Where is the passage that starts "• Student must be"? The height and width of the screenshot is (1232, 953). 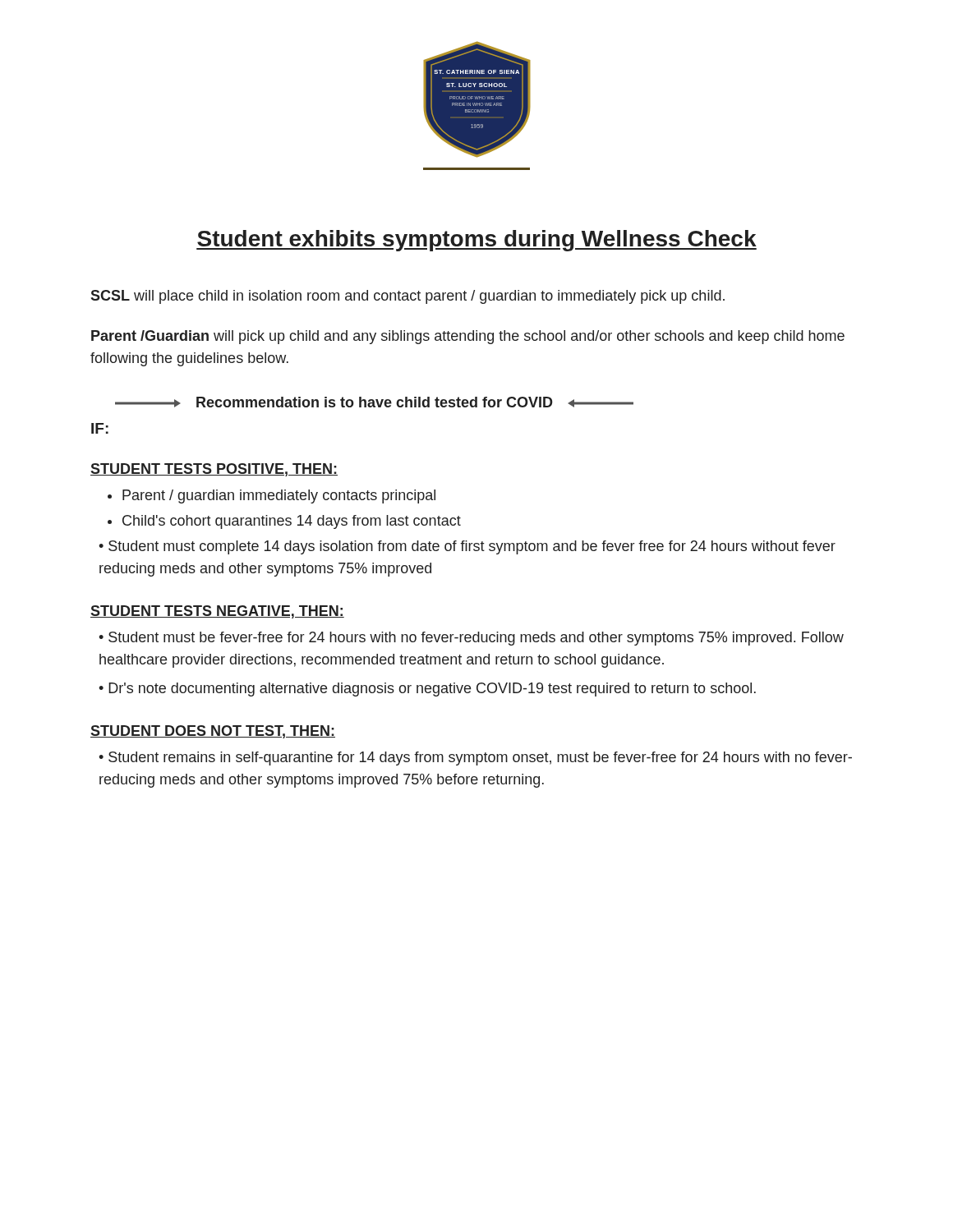coord(471,648)
